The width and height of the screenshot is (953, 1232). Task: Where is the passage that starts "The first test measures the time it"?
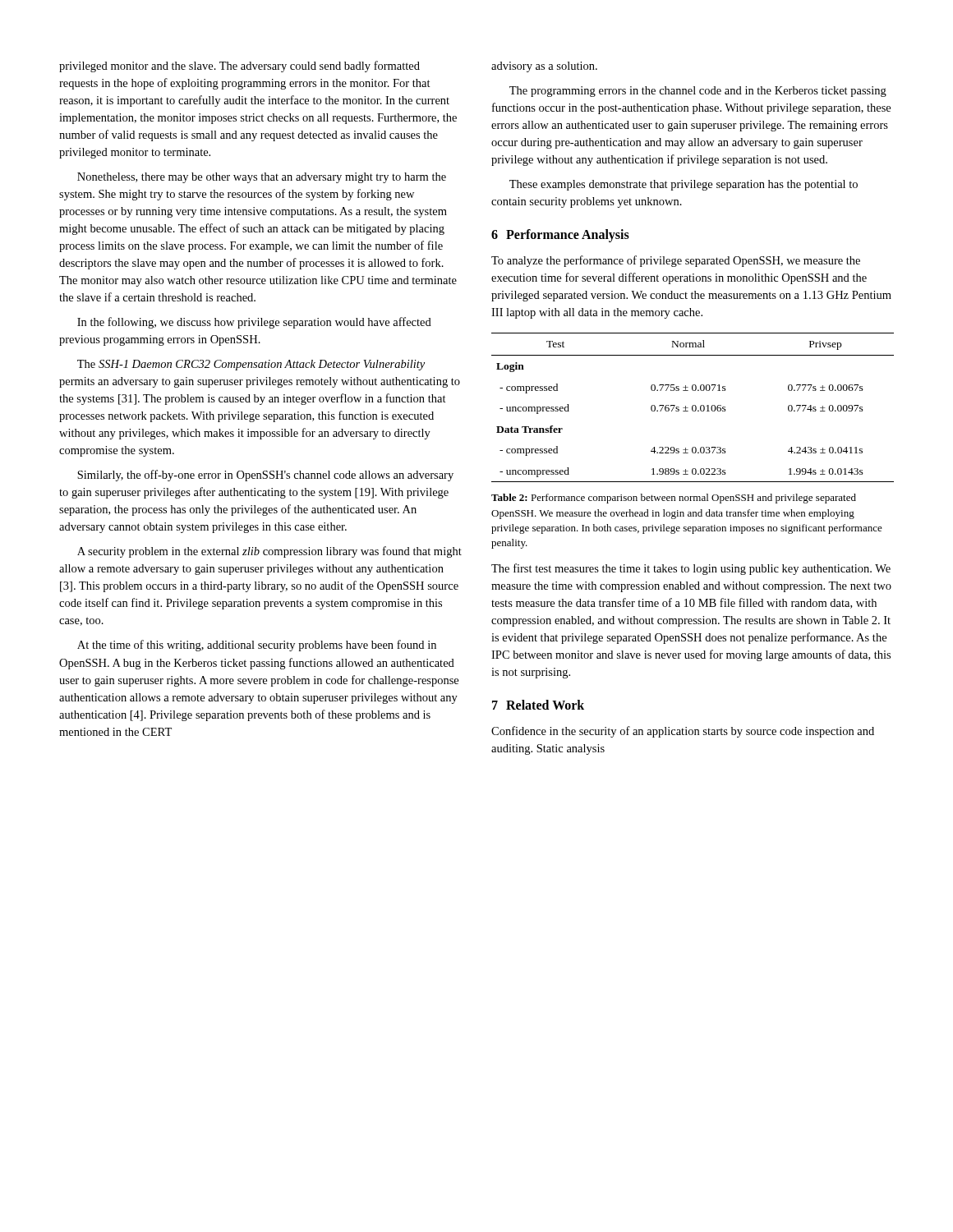693,621
